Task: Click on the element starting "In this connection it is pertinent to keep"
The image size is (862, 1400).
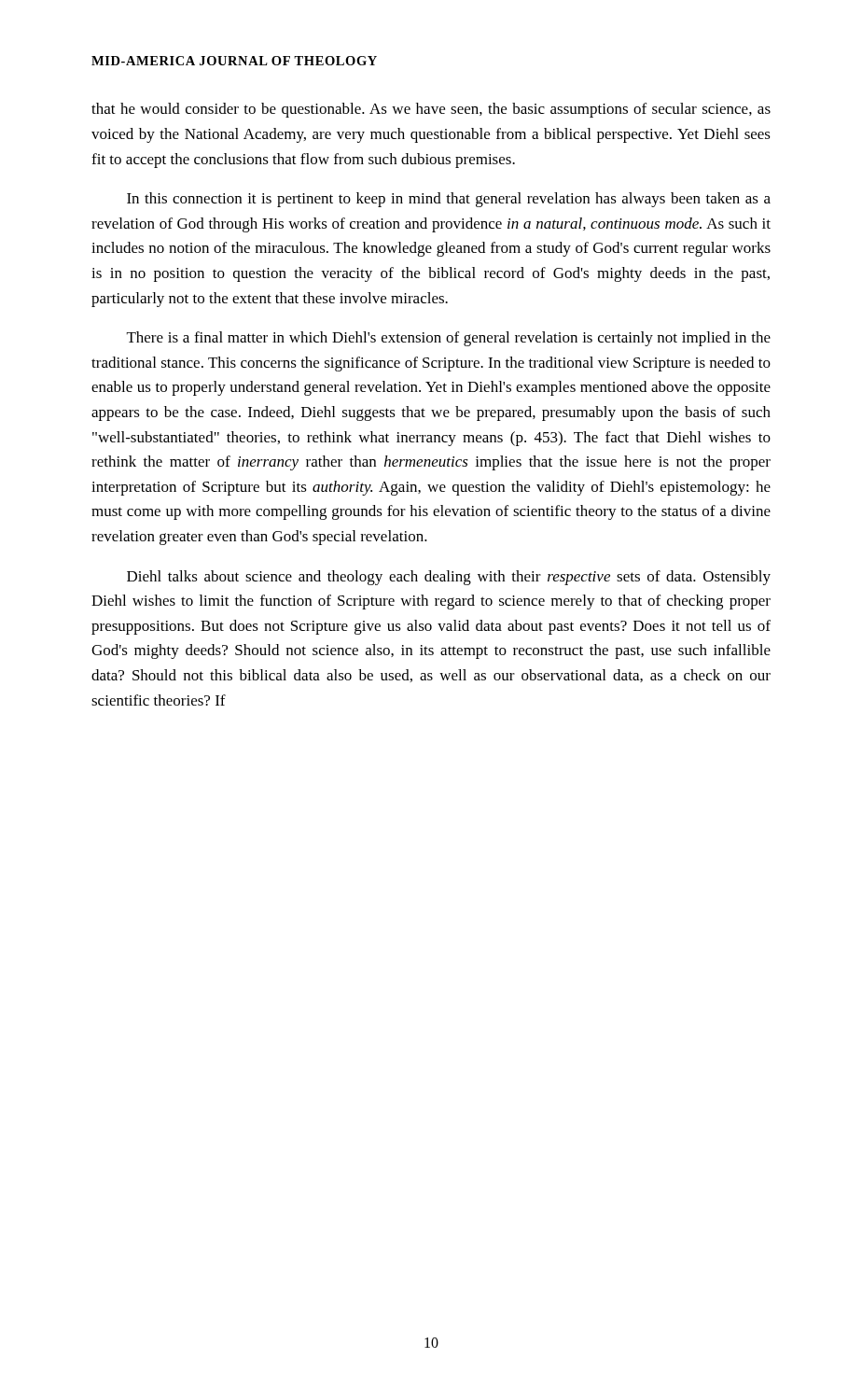Action: point(431,248)
